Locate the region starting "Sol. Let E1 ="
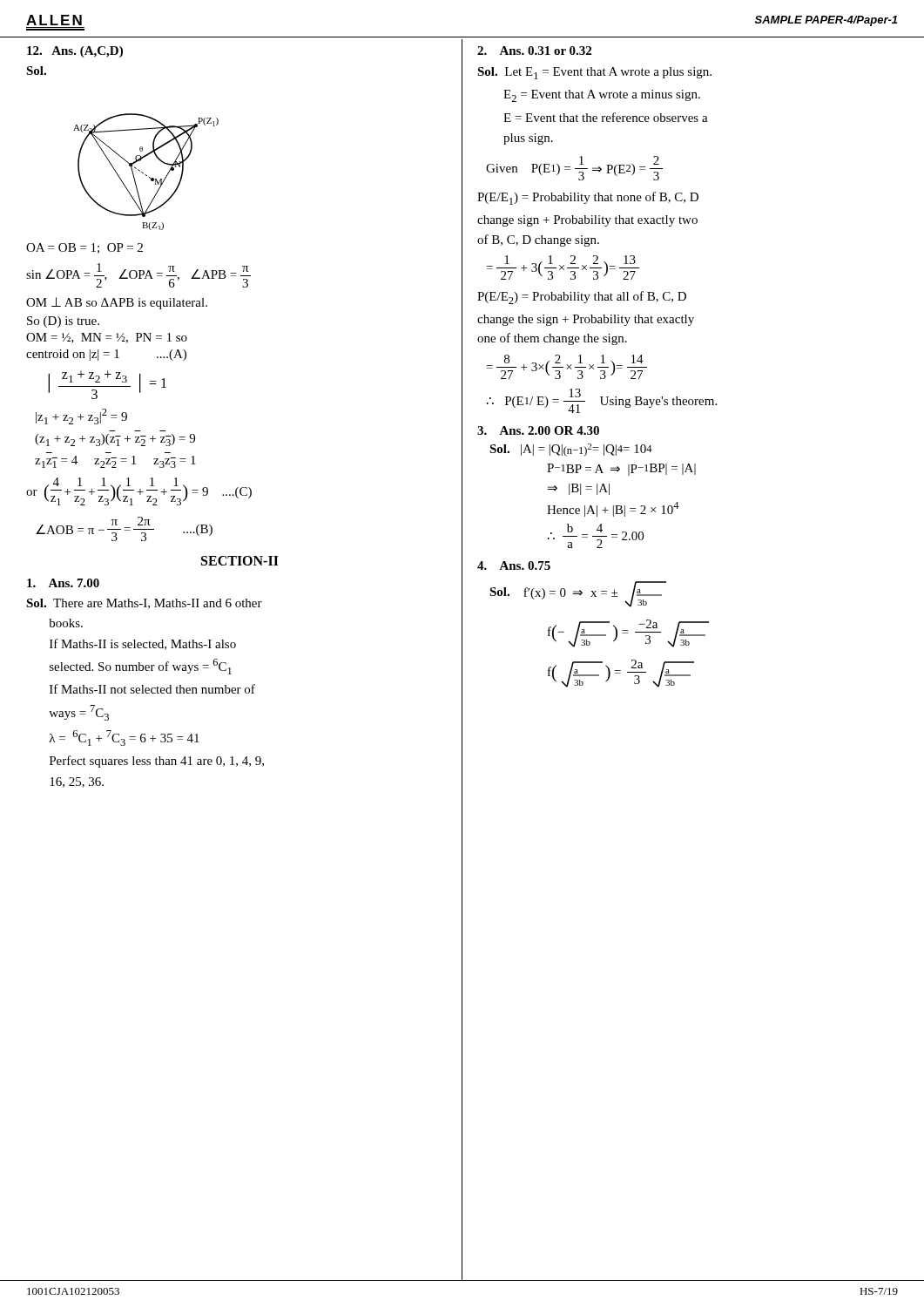 point(595,105)
